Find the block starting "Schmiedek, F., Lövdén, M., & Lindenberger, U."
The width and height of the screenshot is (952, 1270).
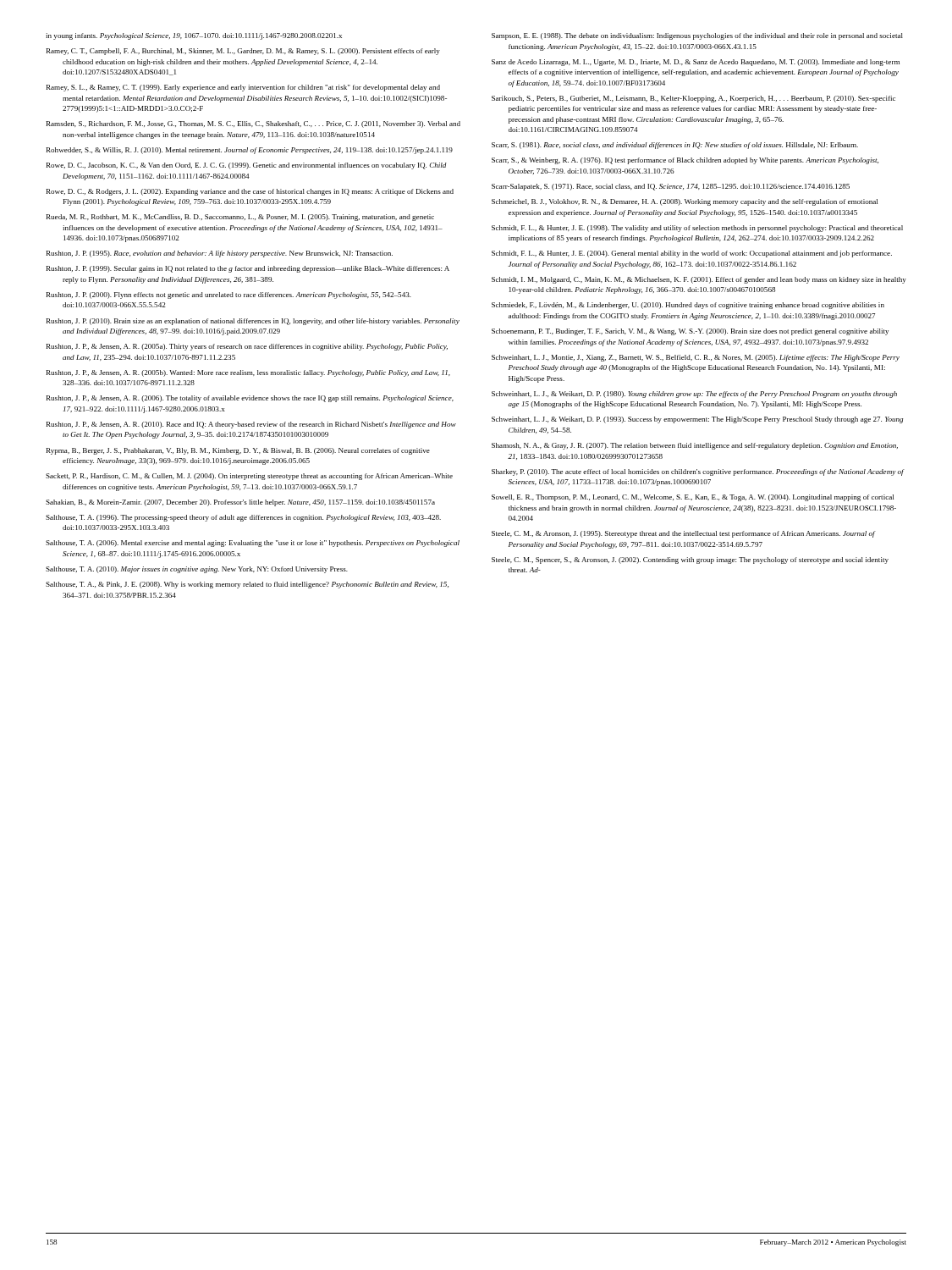click(x=688, y=311)
